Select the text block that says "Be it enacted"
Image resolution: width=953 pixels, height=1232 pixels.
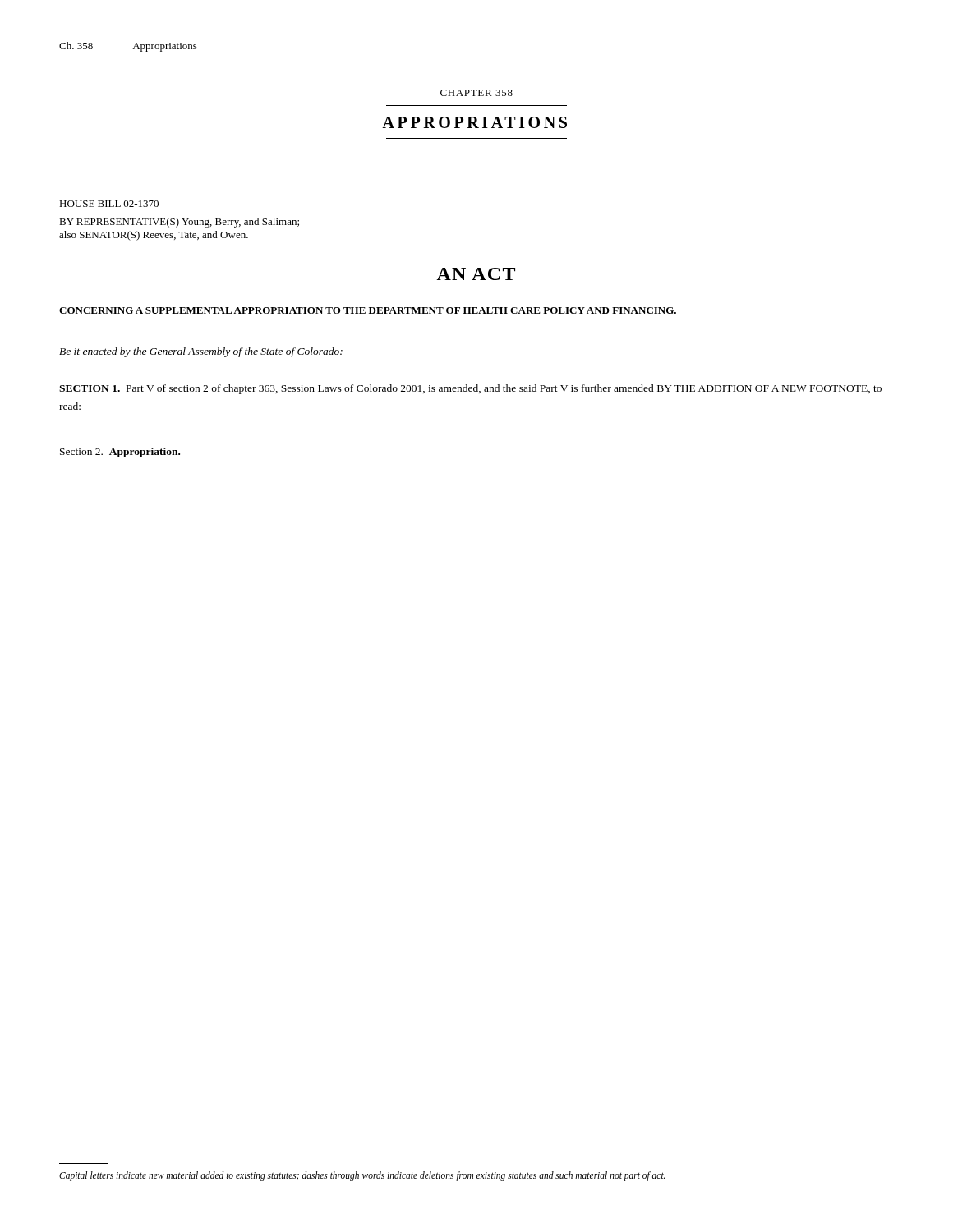tap(201, 351)
